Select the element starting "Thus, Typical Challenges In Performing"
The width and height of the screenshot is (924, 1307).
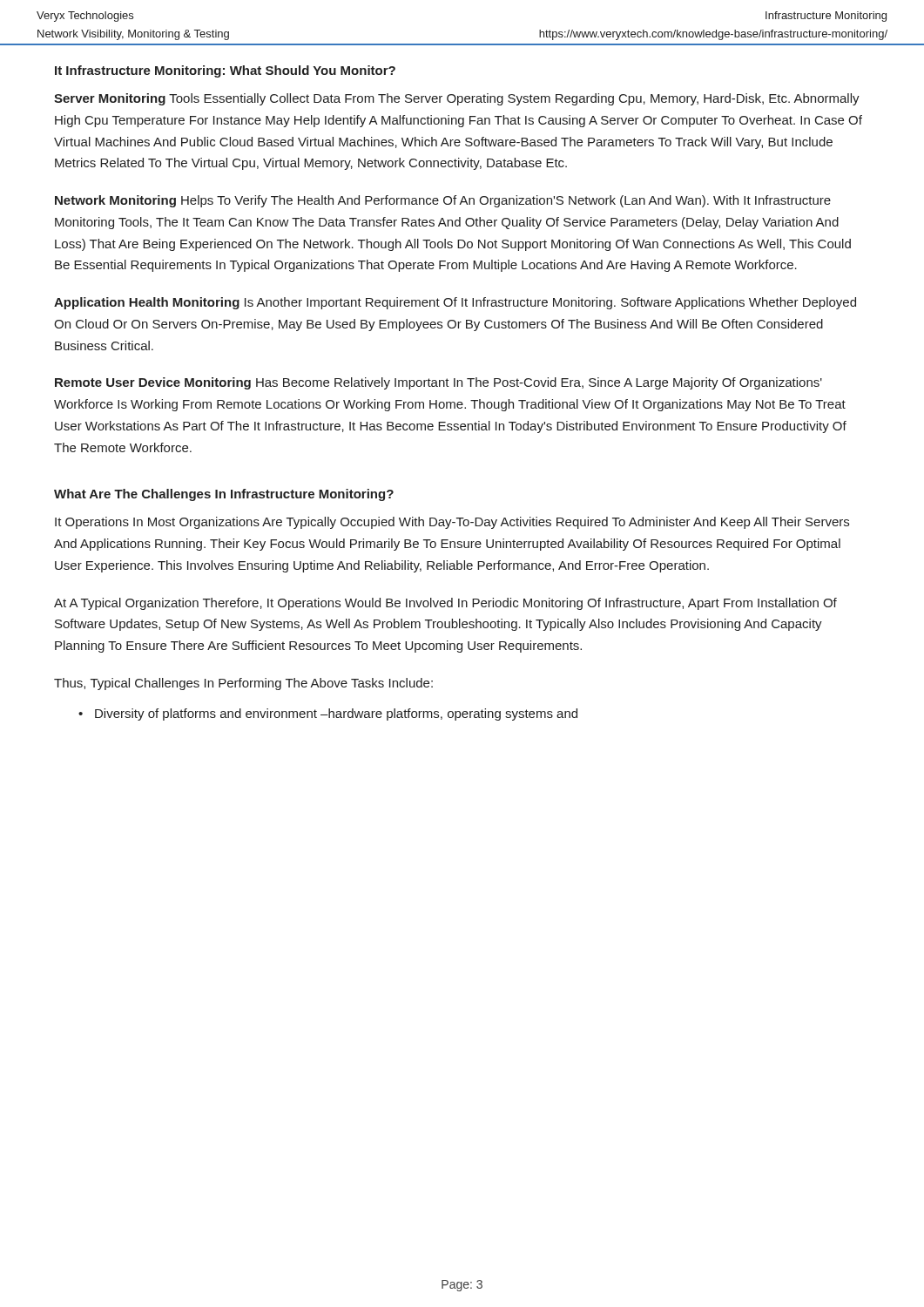point(244,682)
